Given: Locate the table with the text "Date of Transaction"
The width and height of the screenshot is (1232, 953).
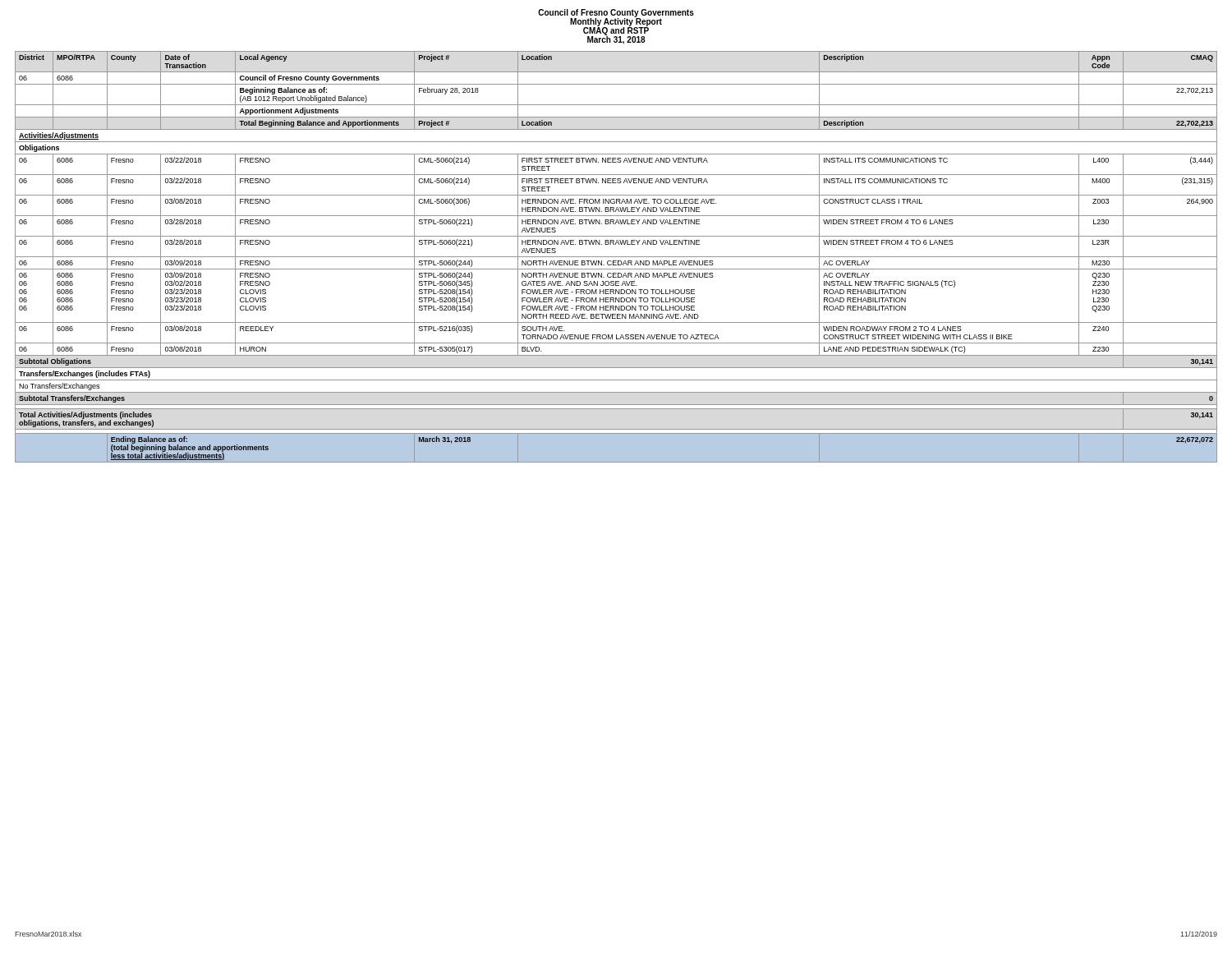Looking at the screenshot, I should [616, 257].
